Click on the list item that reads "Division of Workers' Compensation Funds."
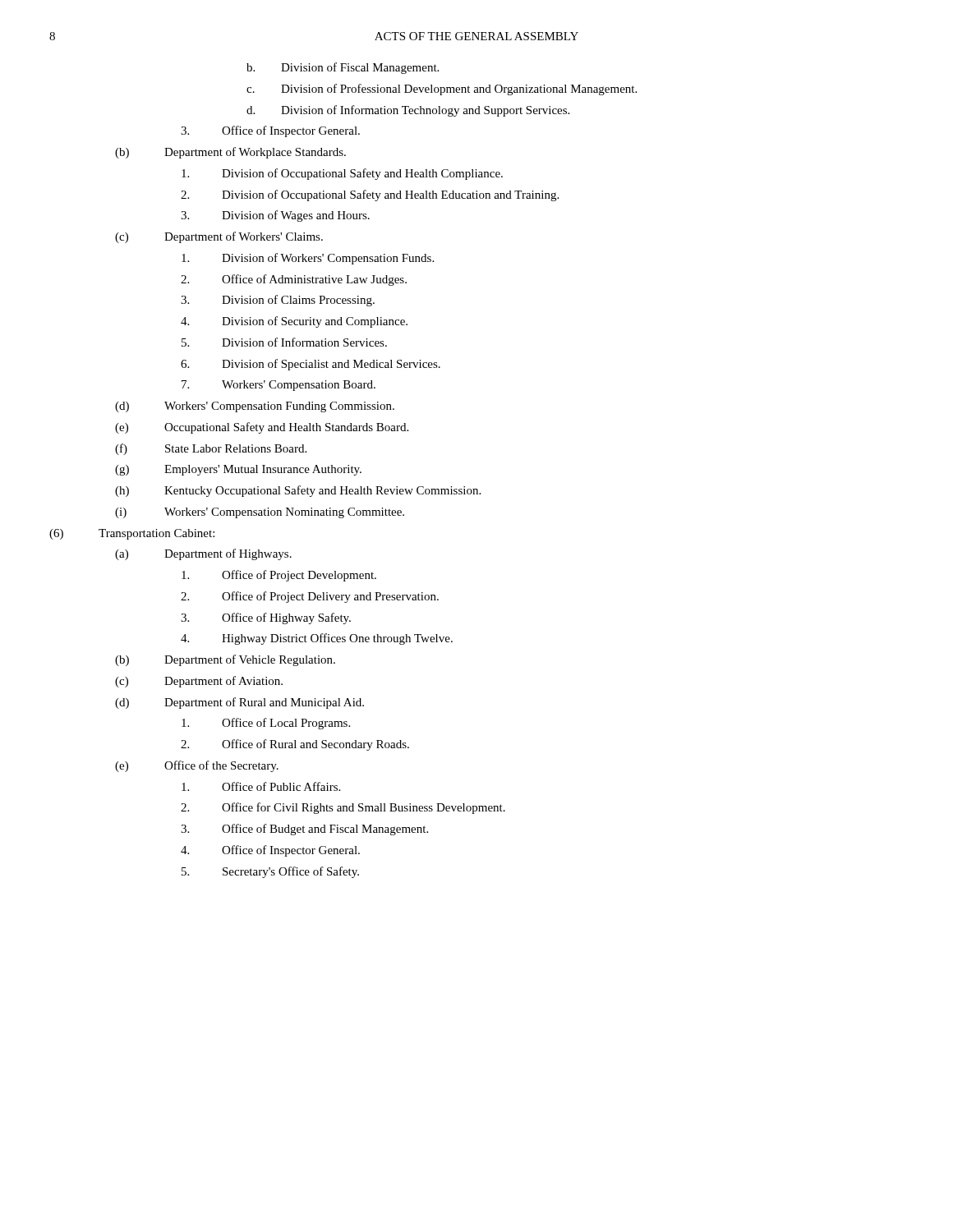 coord(308,258)
